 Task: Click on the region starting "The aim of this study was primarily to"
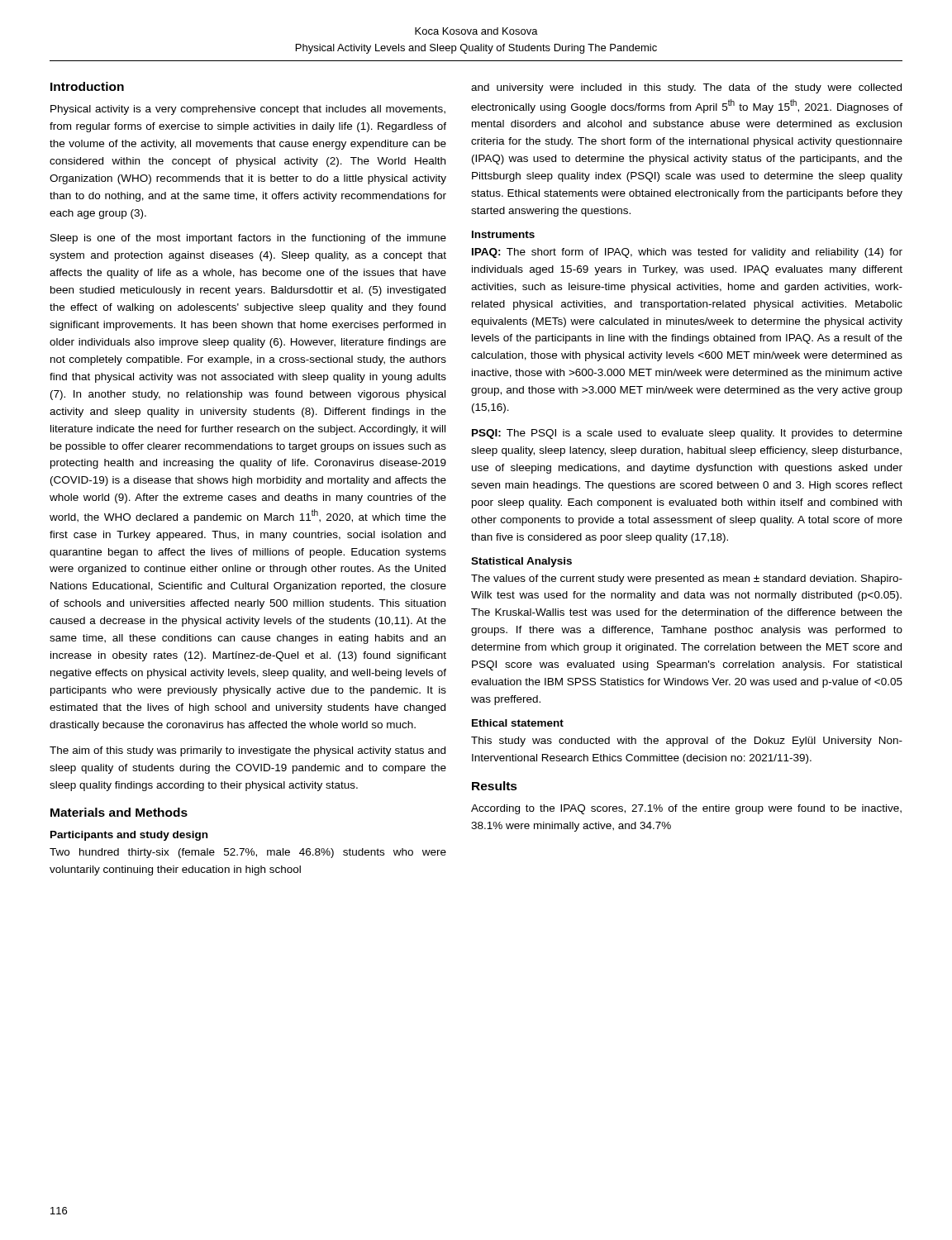click(x=248, y=767)
